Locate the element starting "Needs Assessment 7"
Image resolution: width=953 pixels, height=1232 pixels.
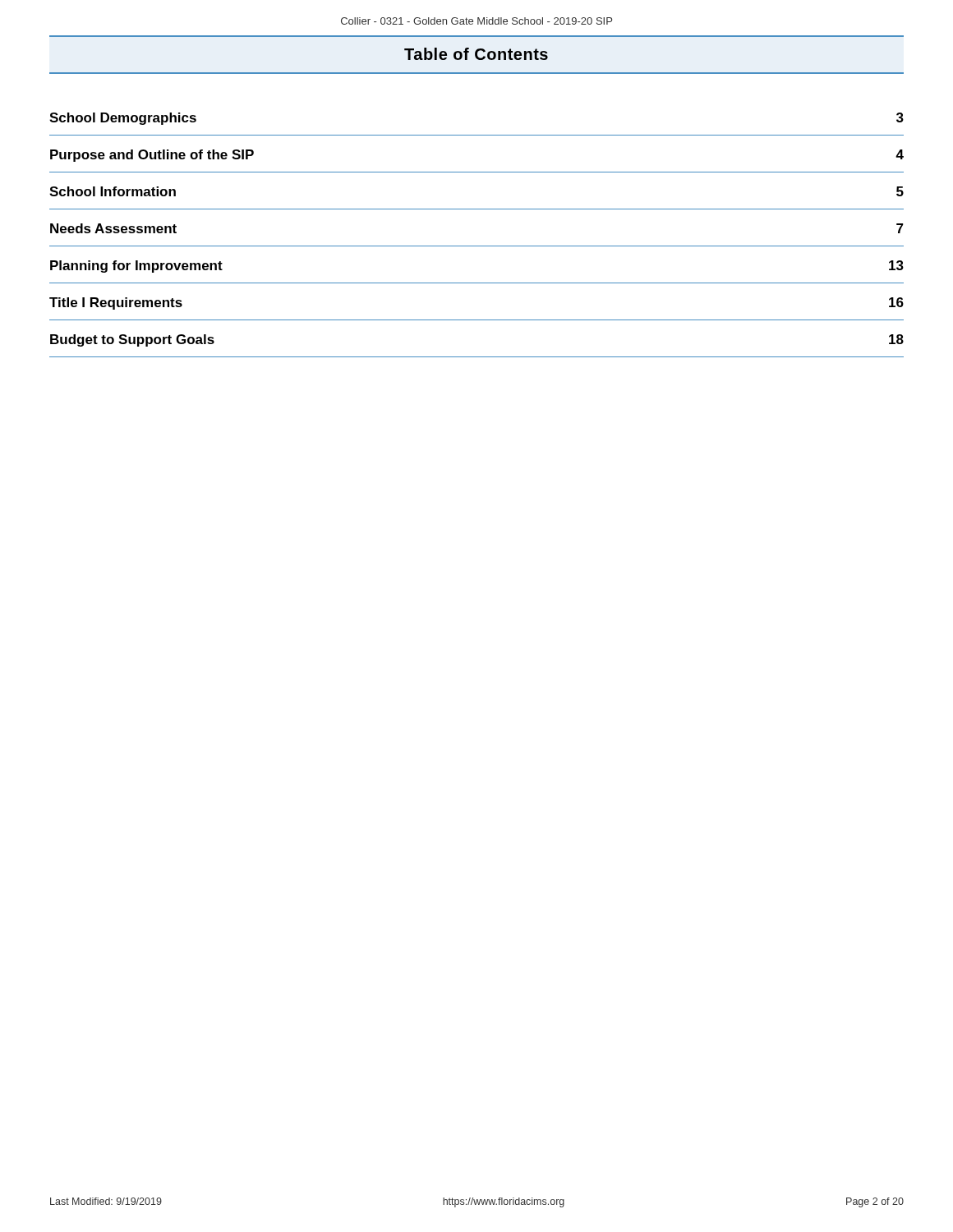point(113,228)
